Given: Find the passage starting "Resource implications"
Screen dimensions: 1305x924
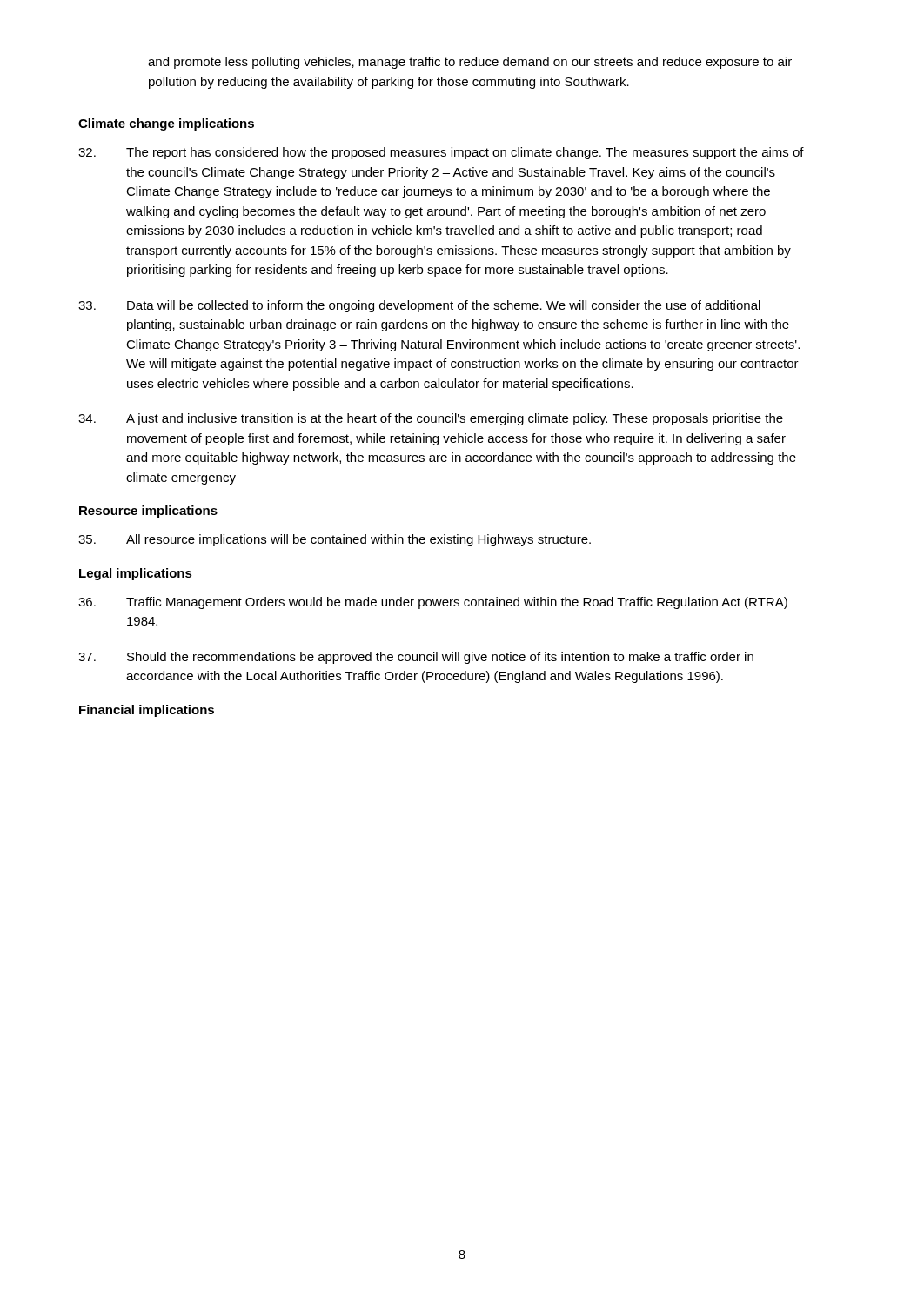Looking at the screenshot, I should 148,510.
